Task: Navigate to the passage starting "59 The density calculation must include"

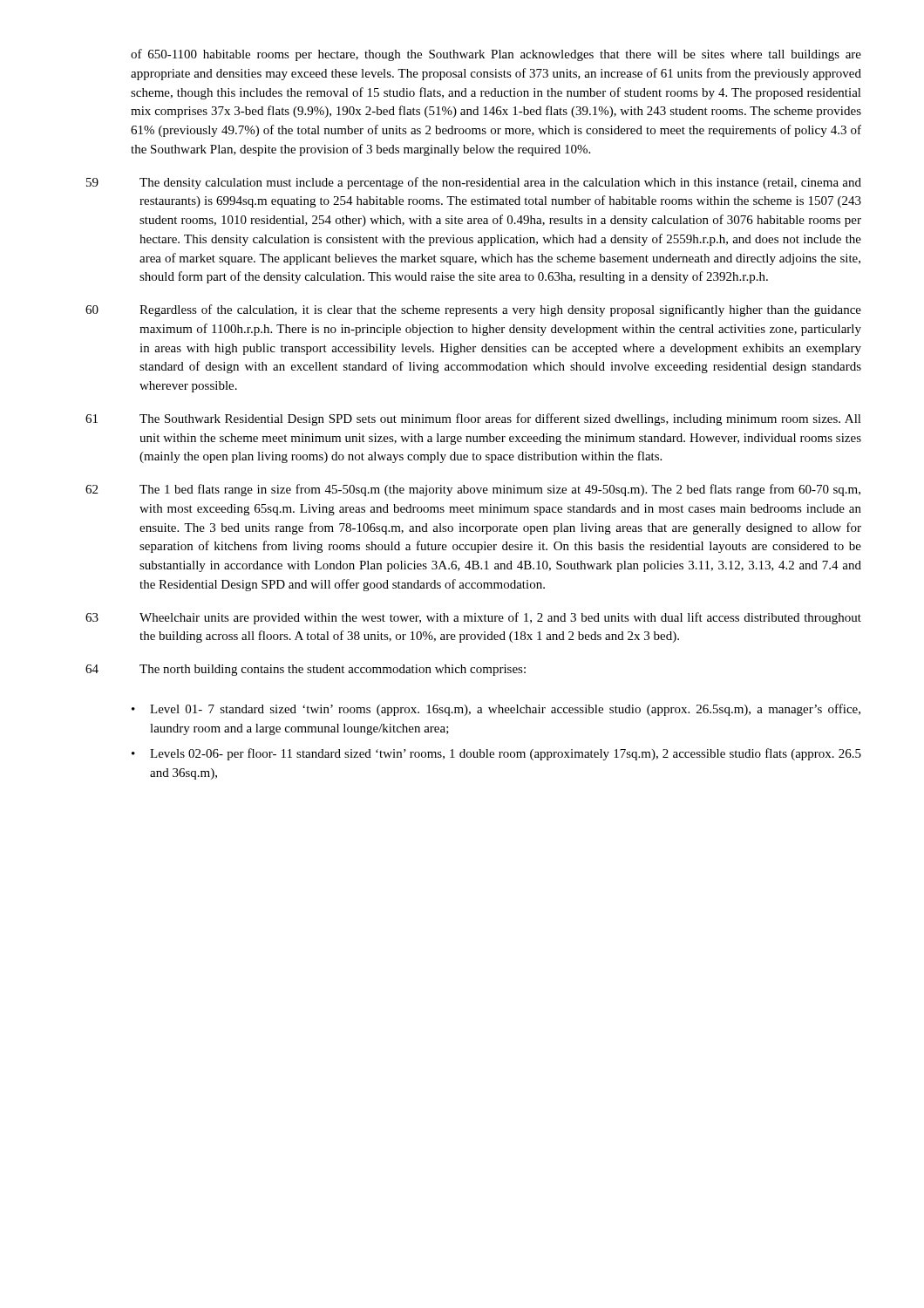Action: 473,230
